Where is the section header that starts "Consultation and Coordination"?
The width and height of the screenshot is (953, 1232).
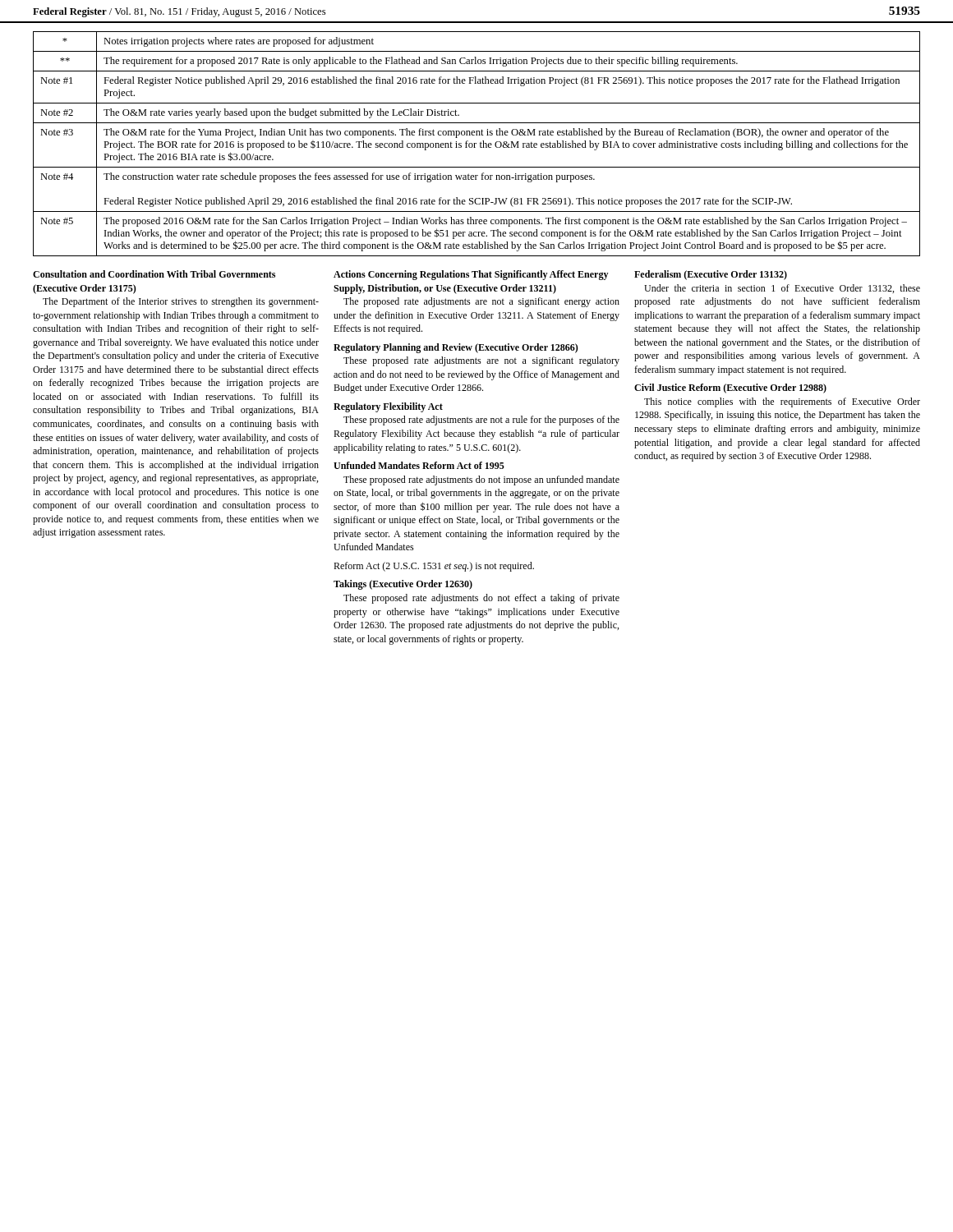(x=154, y=281)
